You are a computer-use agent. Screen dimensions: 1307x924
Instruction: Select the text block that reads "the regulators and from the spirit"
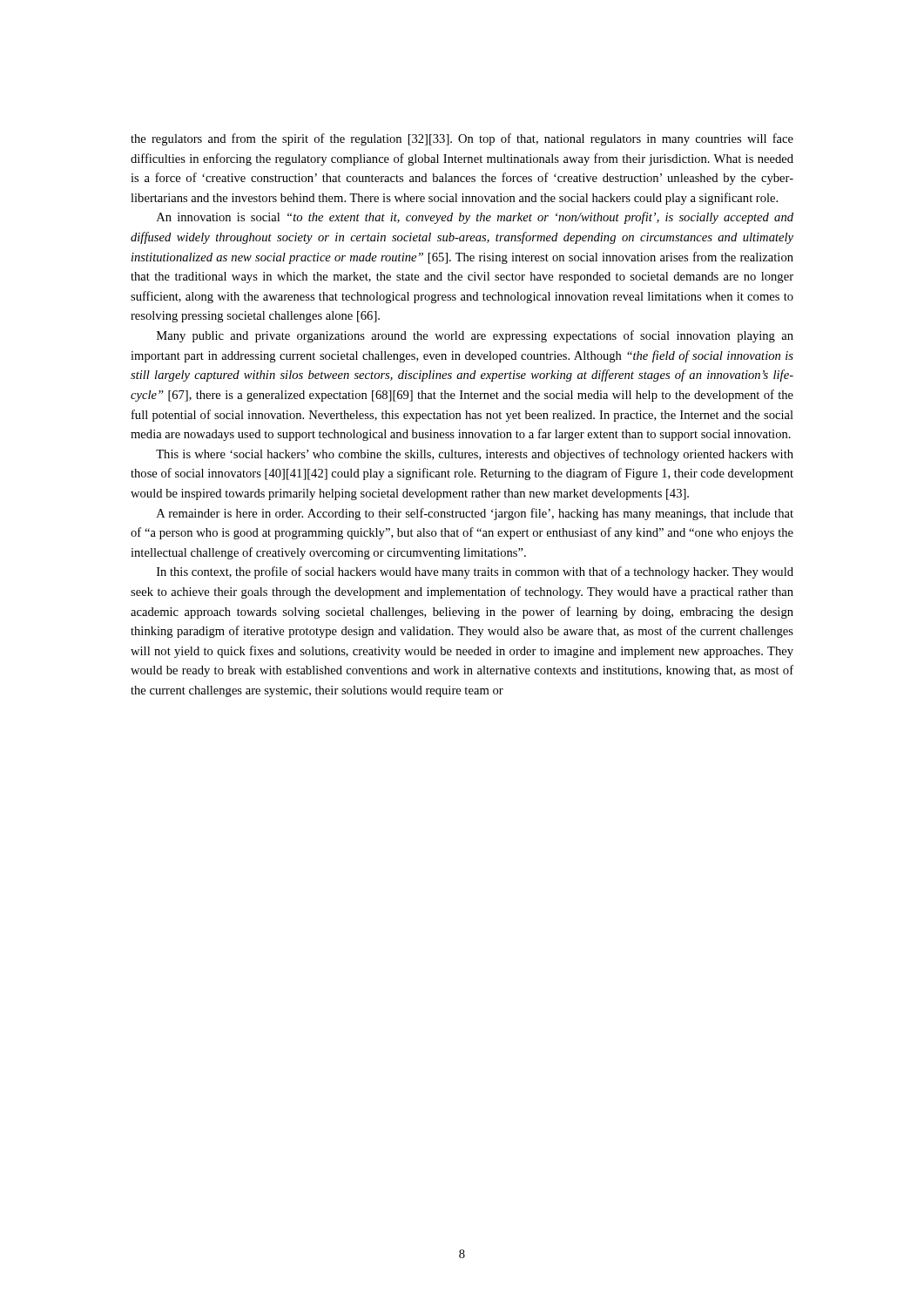point(462,168)
